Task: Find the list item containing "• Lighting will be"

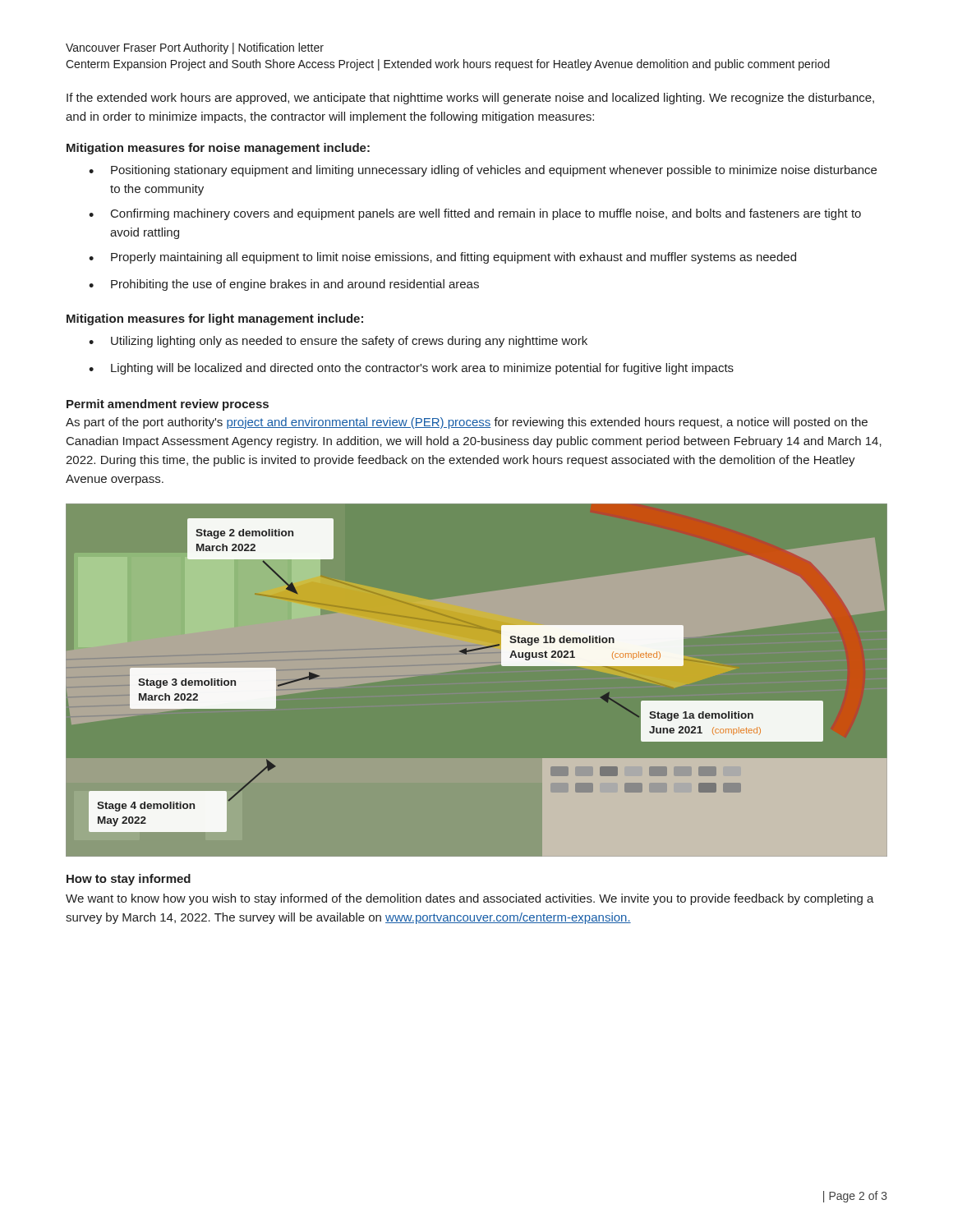Action: 488,370
